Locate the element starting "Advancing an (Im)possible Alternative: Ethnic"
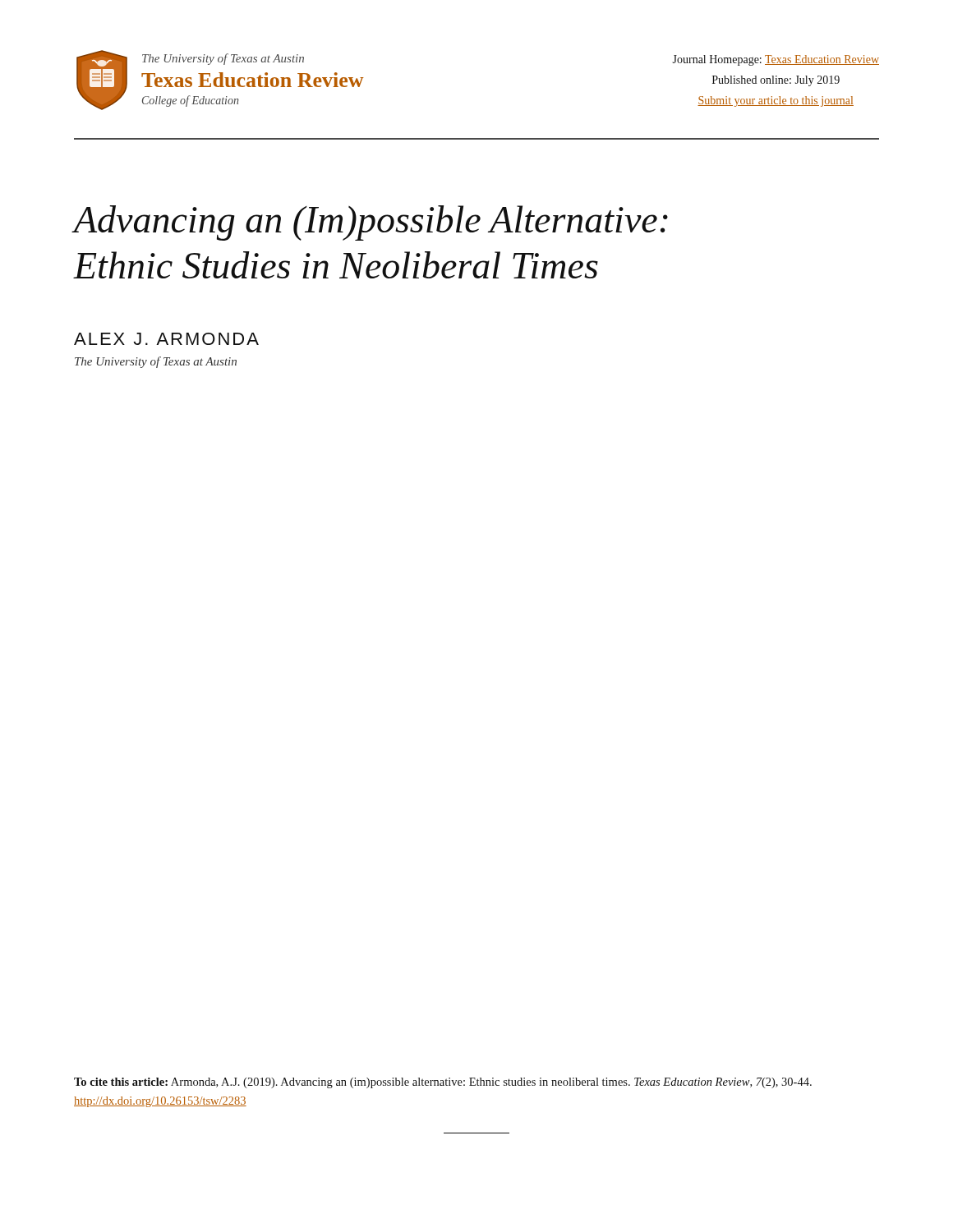Image resolution: width=953 pixels, height=1232 pixels. [x=476, y=243]
